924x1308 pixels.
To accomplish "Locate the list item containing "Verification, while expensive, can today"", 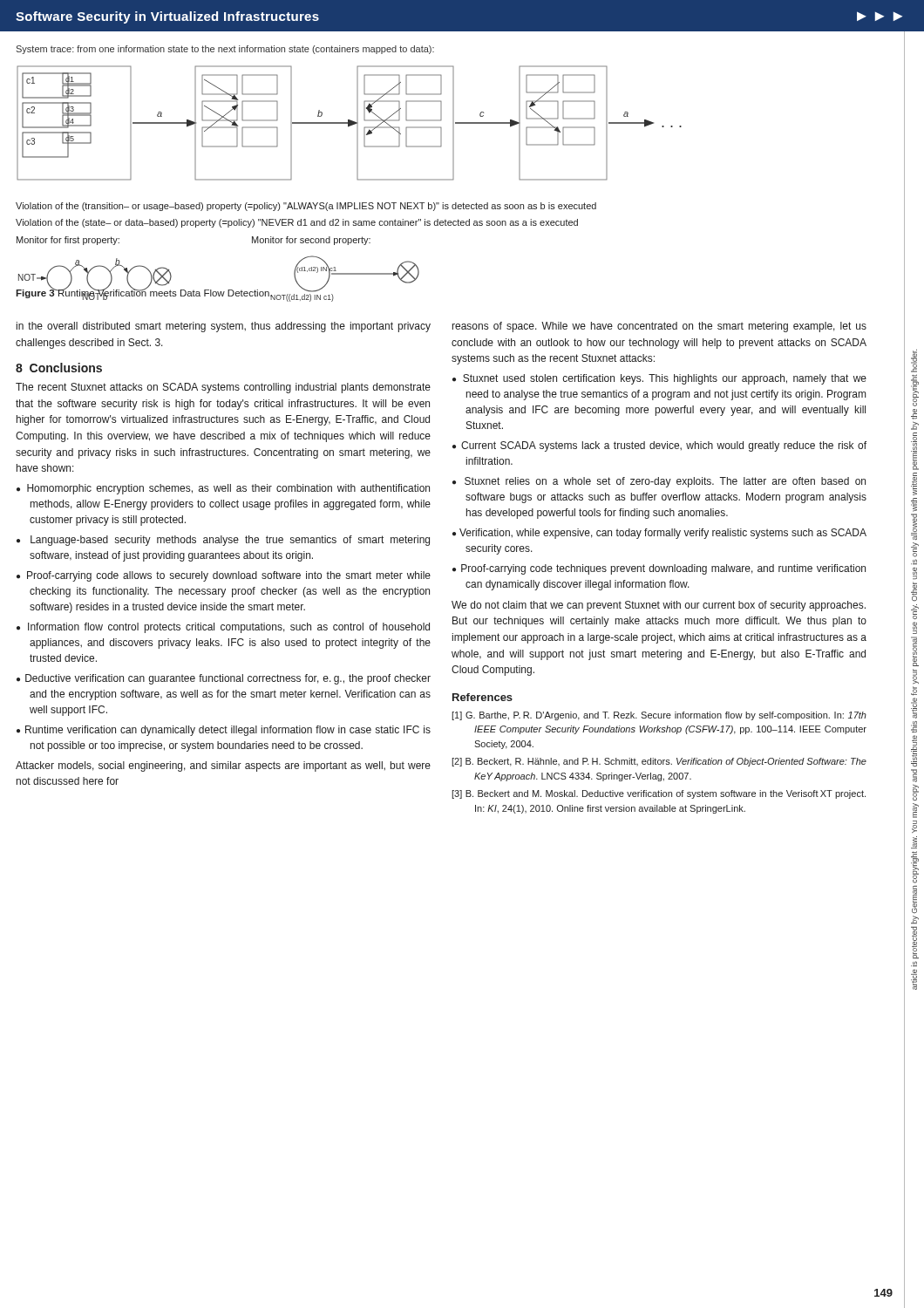I will [663, 540].
